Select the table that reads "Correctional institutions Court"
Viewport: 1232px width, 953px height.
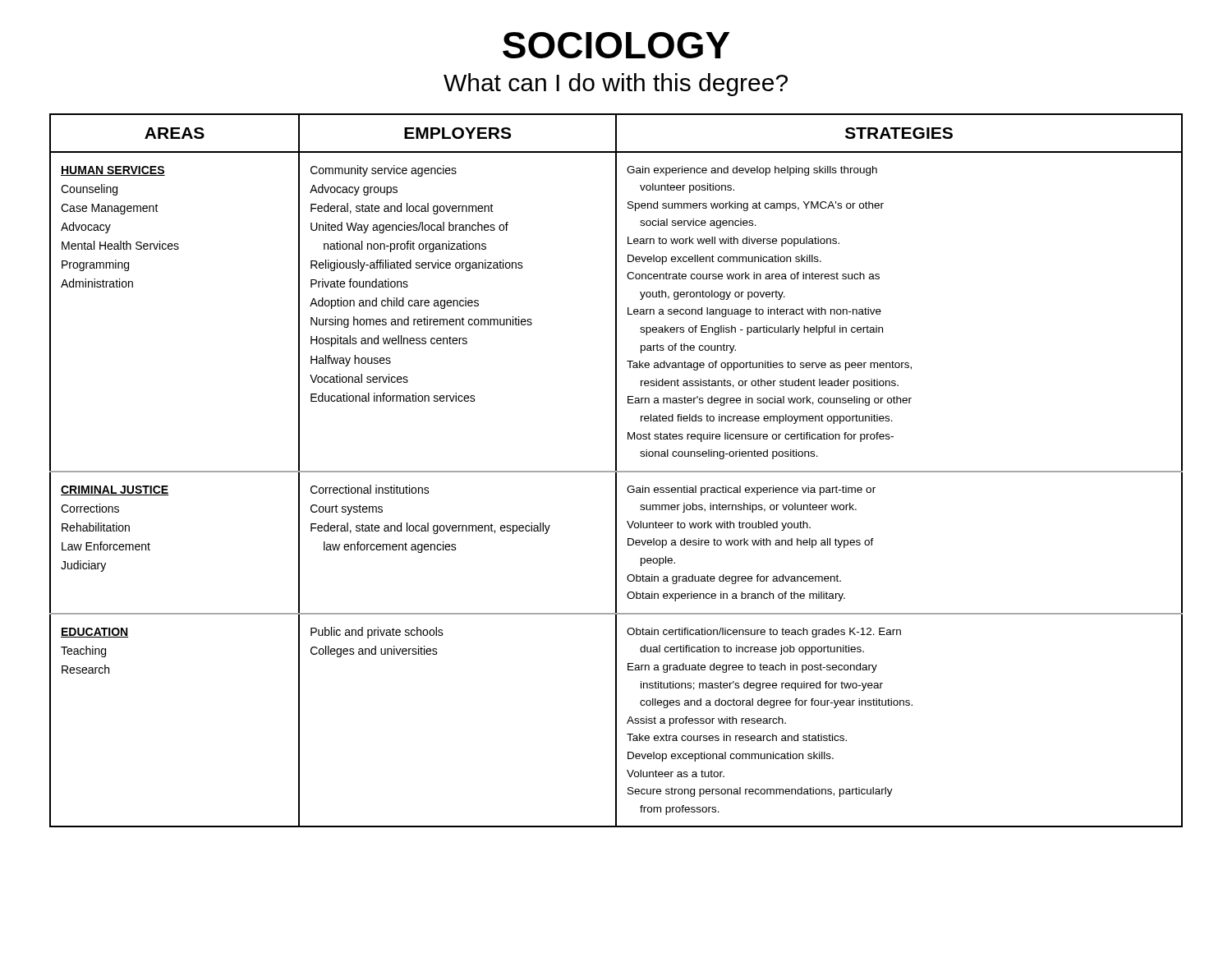click(616, 470)
